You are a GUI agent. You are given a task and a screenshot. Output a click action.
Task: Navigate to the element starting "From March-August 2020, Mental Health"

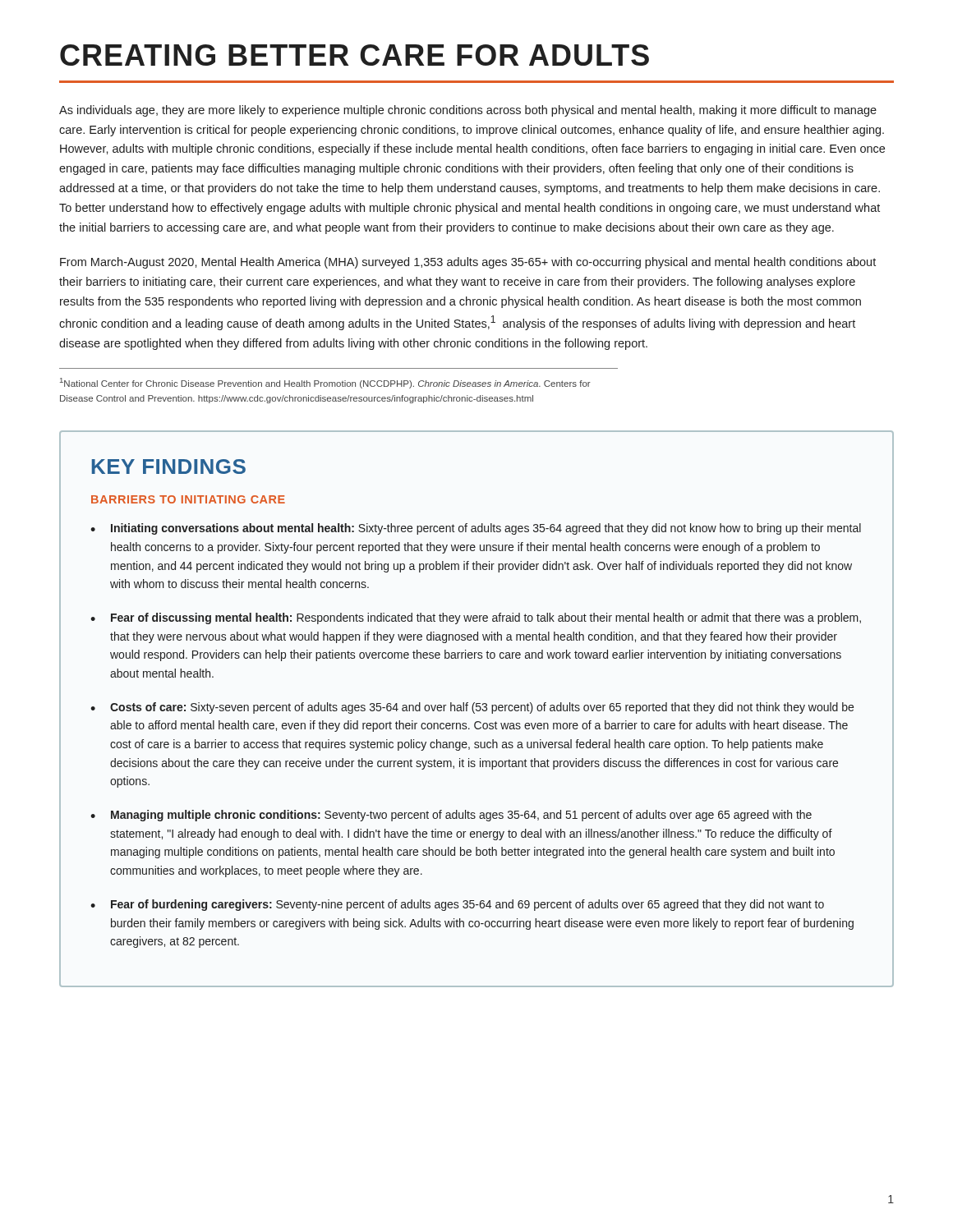tap(468, 303)
